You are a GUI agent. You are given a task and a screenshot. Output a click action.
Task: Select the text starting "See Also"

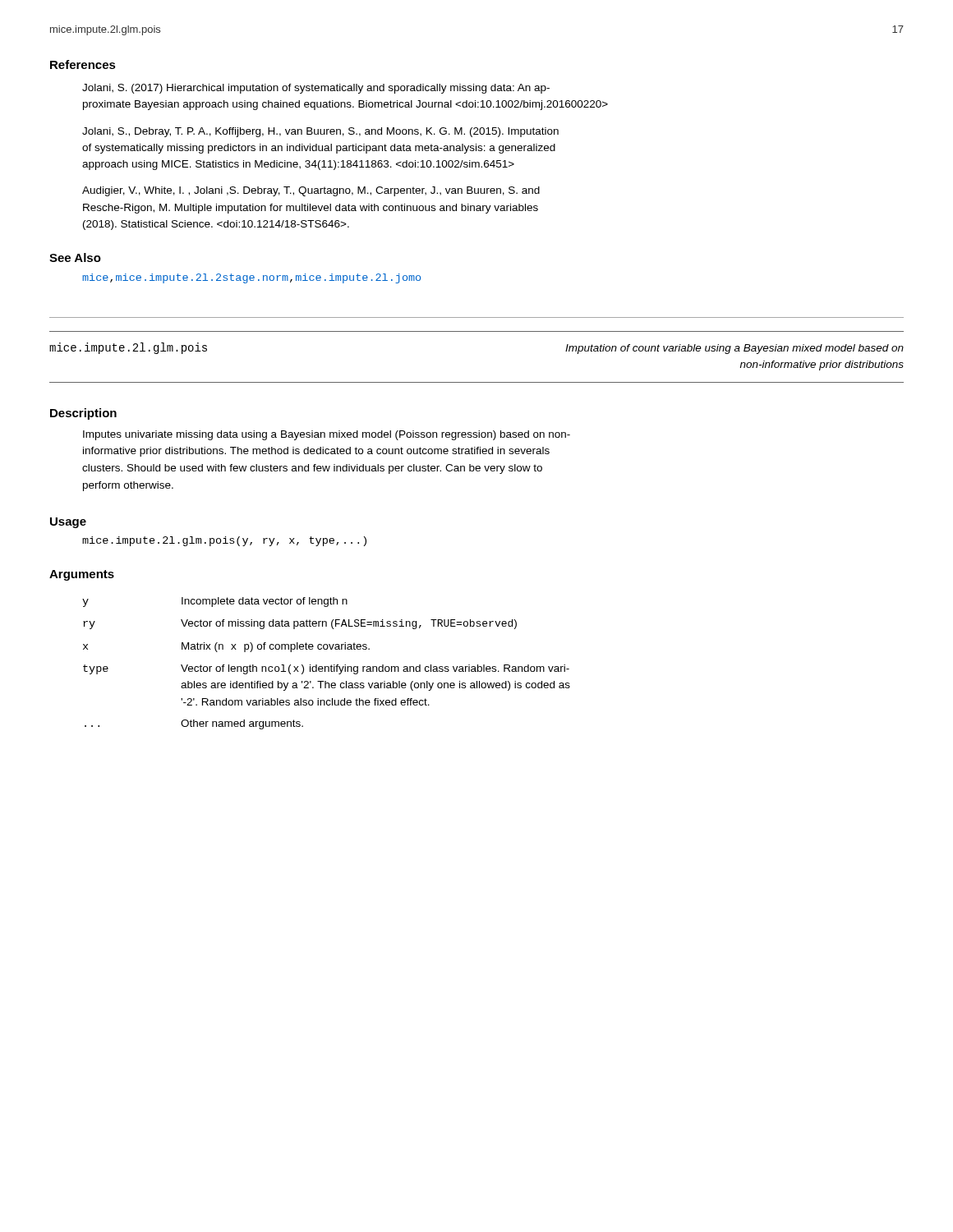[x=75, y=257]
